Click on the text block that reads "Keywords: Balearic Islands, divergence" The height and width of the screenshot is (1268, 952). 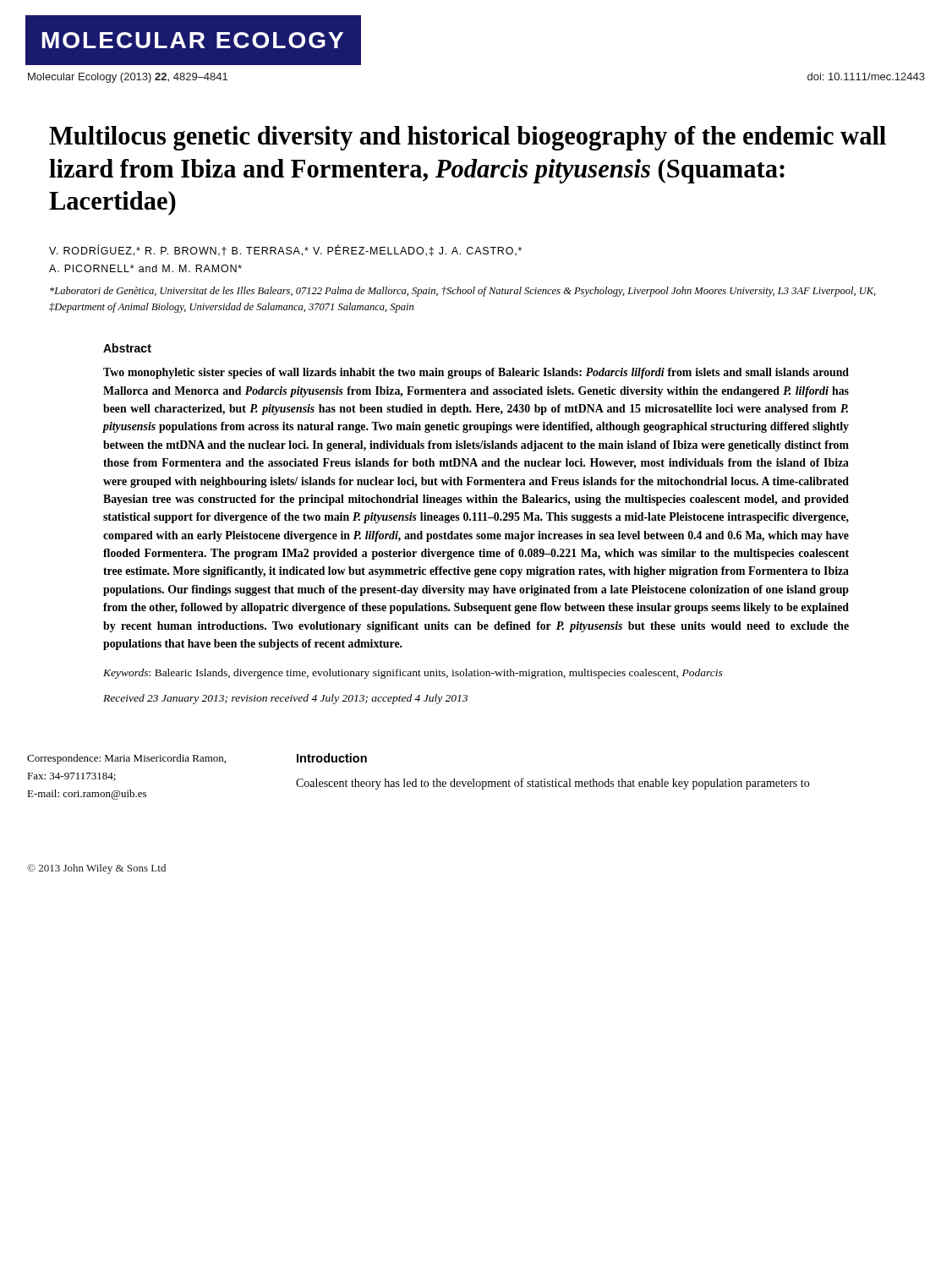(413, 673)
